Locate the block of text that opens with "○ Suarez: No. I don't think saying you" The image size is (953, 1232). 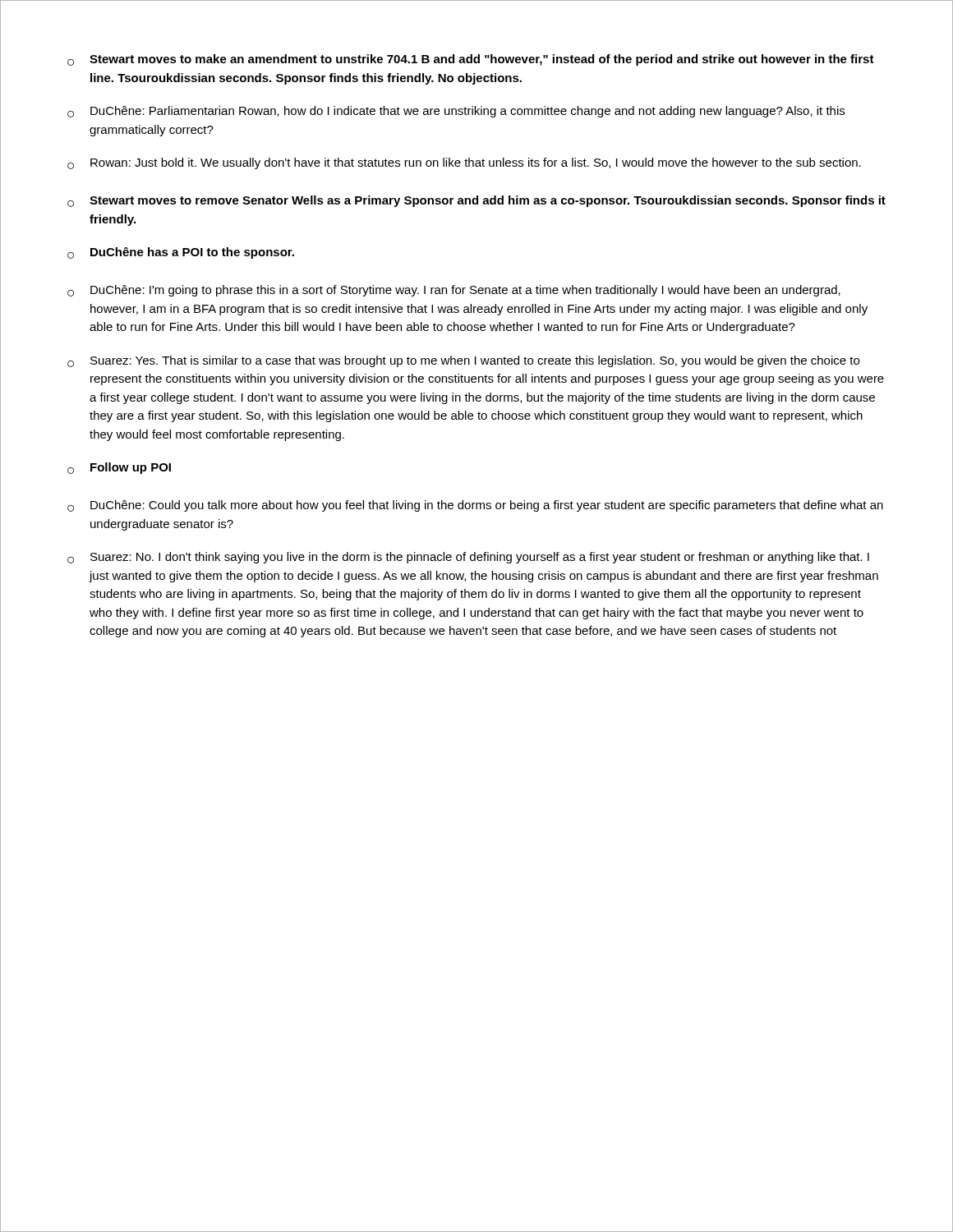(x=476, y=594)
